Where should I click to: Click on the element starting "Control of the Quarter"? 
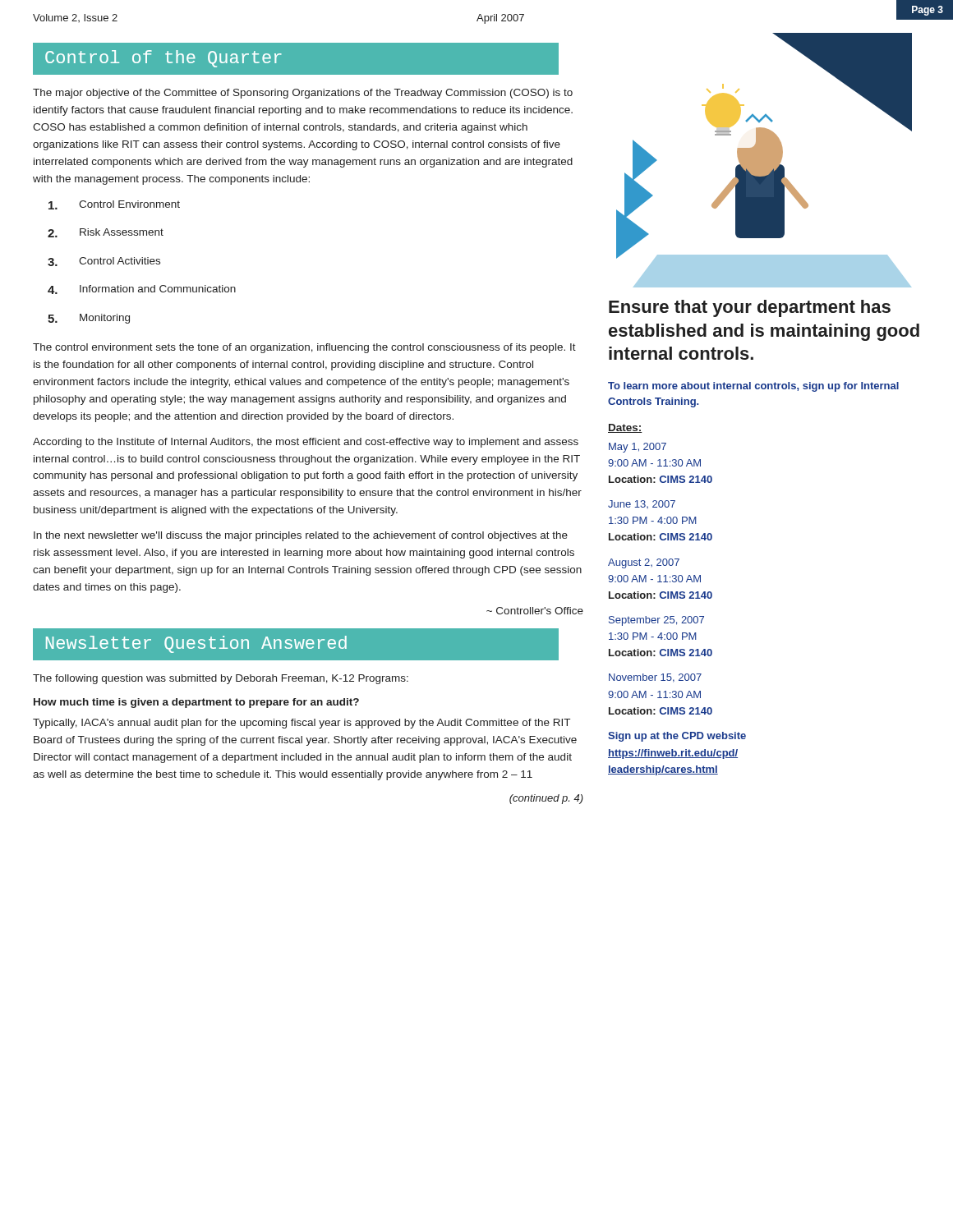164,59
